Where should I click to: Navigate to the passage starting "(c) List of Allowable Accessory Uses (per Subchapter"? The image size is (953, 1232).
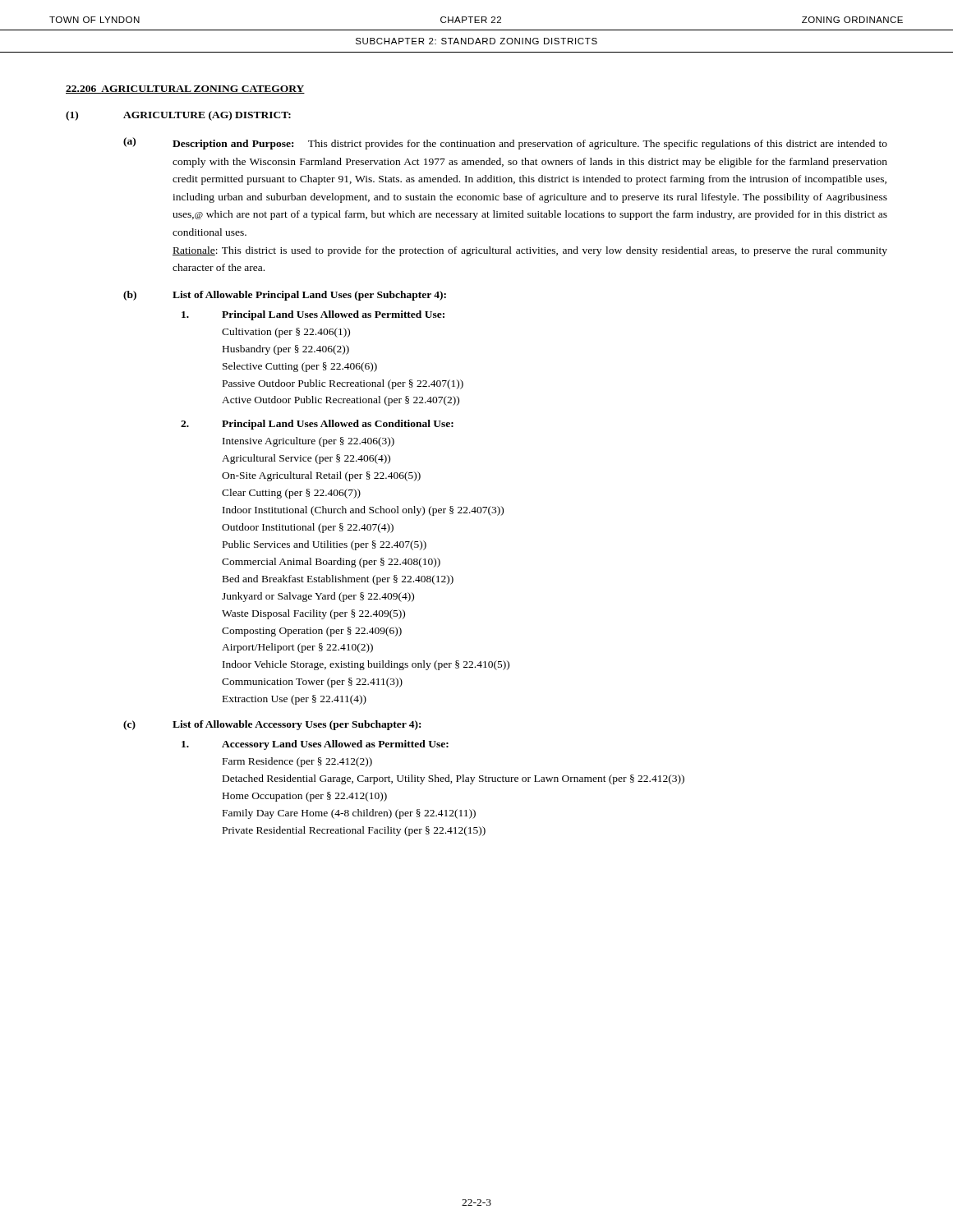click(x=272, y=725)
